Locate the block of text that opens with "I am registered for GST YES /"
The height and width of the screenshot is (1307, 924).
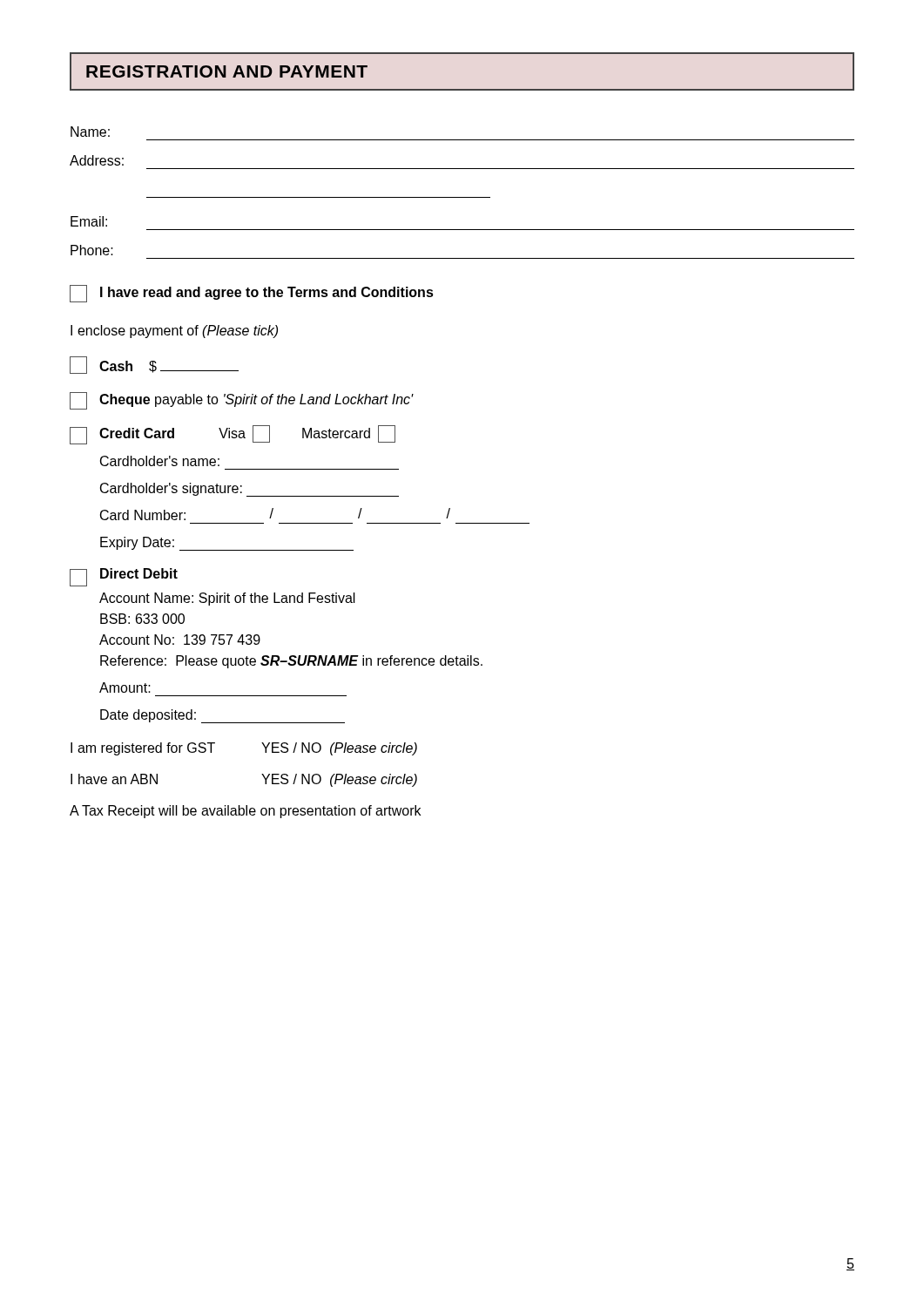(x=148, y=749)
